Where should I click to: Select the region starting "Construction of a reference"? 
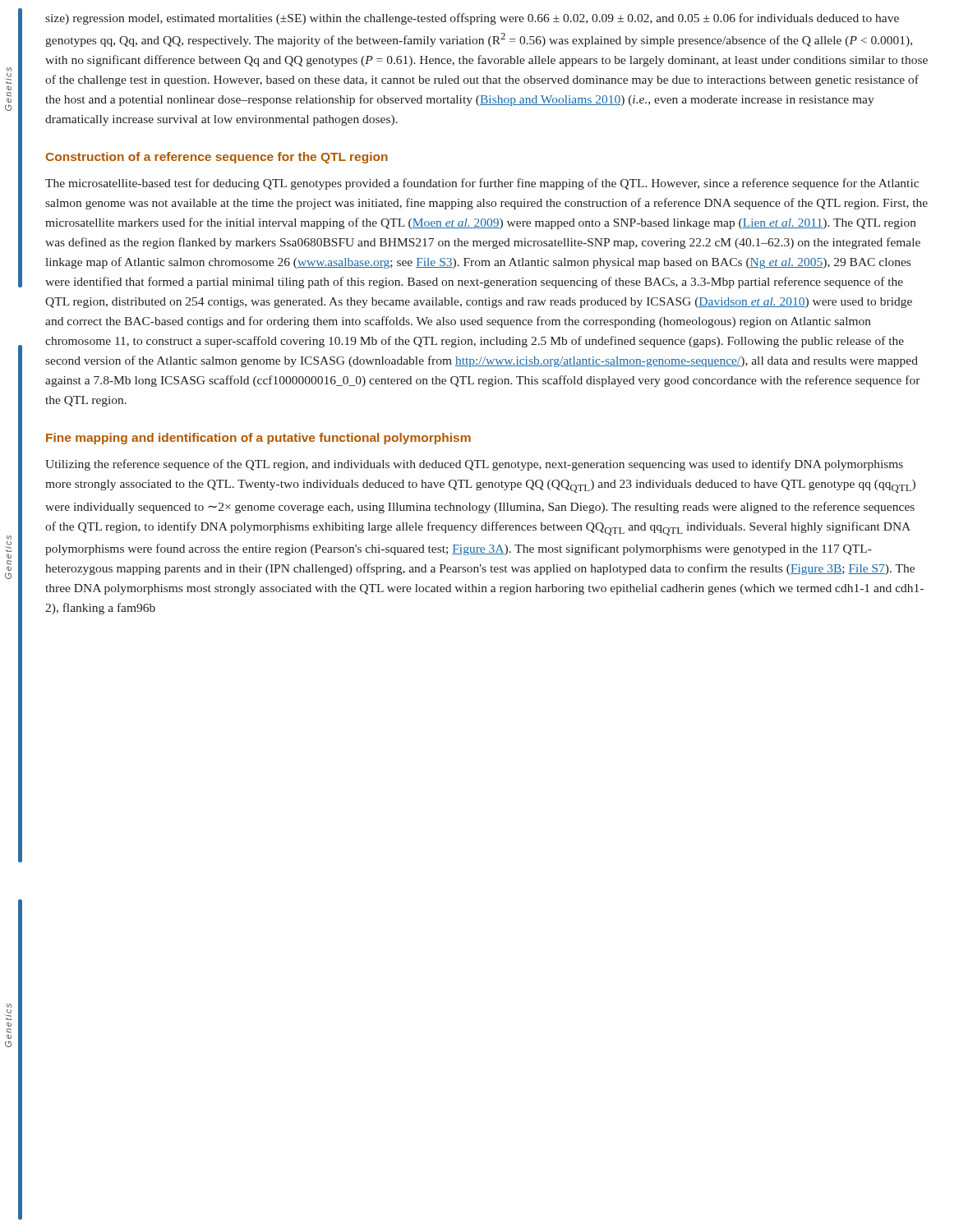tap(217, 157)
